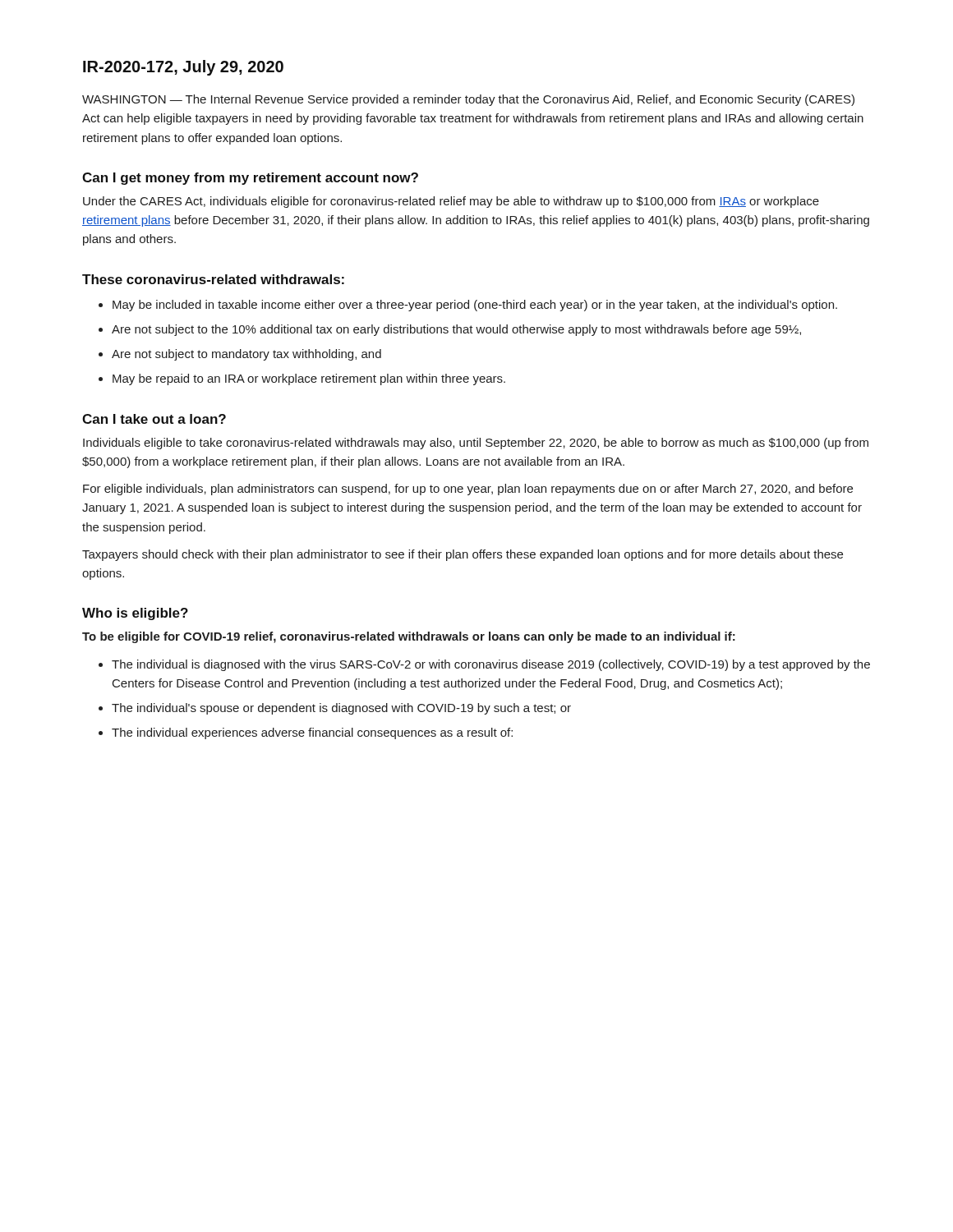Select the text block starting "Taxpayers should check with their"
The image size is (953, 1232).
(463, 563)
